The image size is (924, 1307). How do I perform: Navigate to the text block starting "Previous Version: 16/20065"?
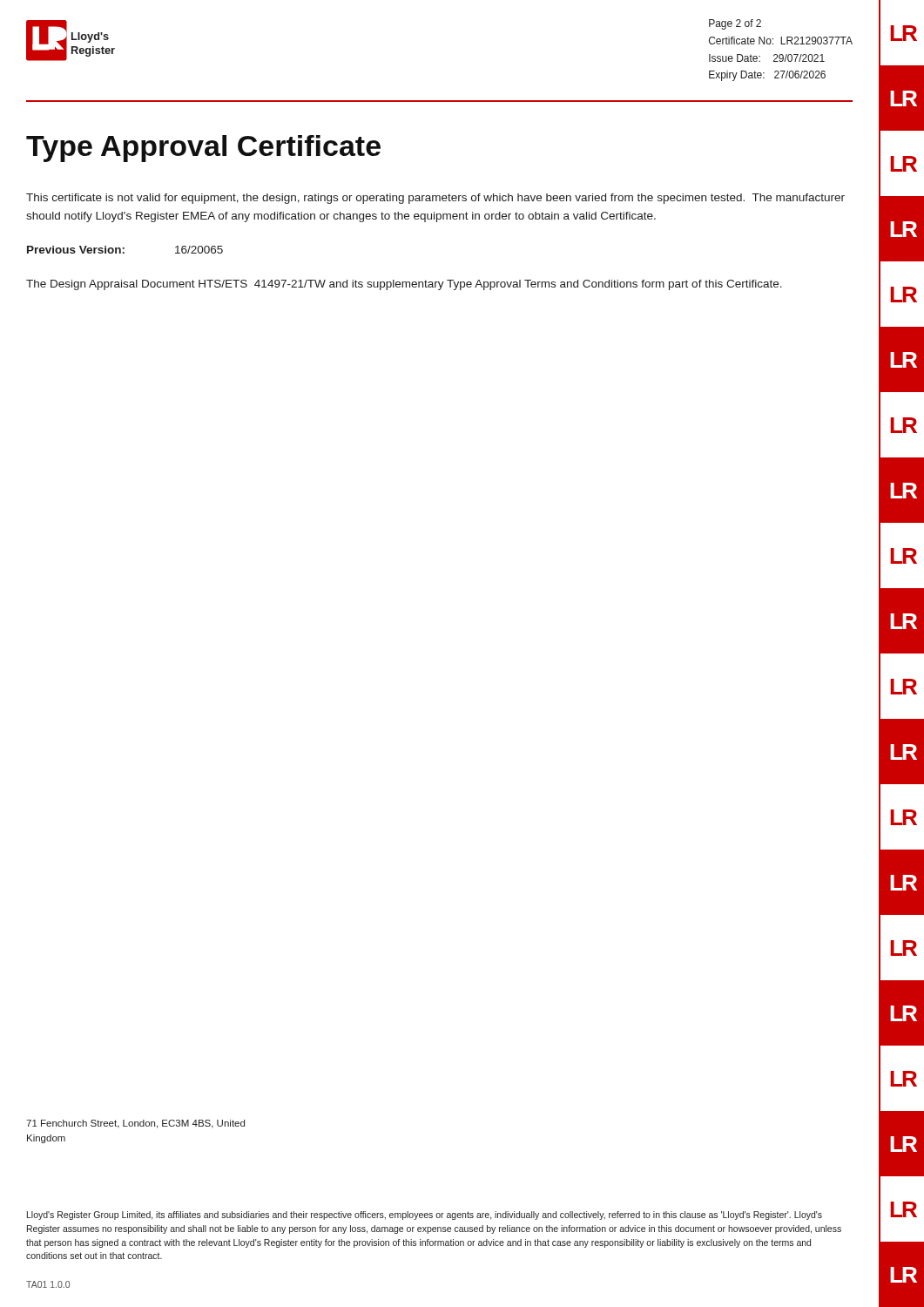[x=125, y=250]
